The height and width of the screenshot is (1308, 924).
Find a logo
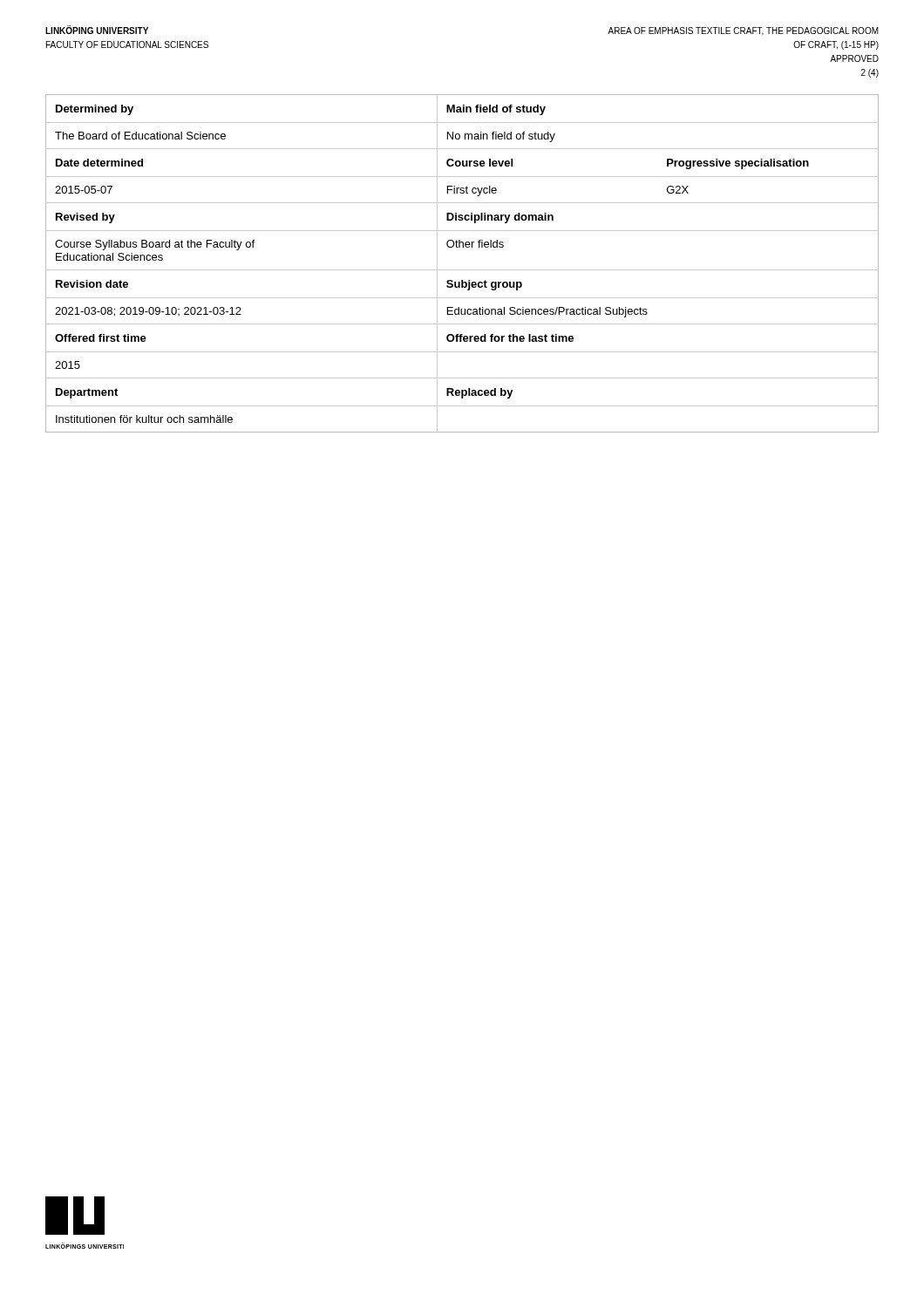pyautogui.click(x=85, y=1228)
